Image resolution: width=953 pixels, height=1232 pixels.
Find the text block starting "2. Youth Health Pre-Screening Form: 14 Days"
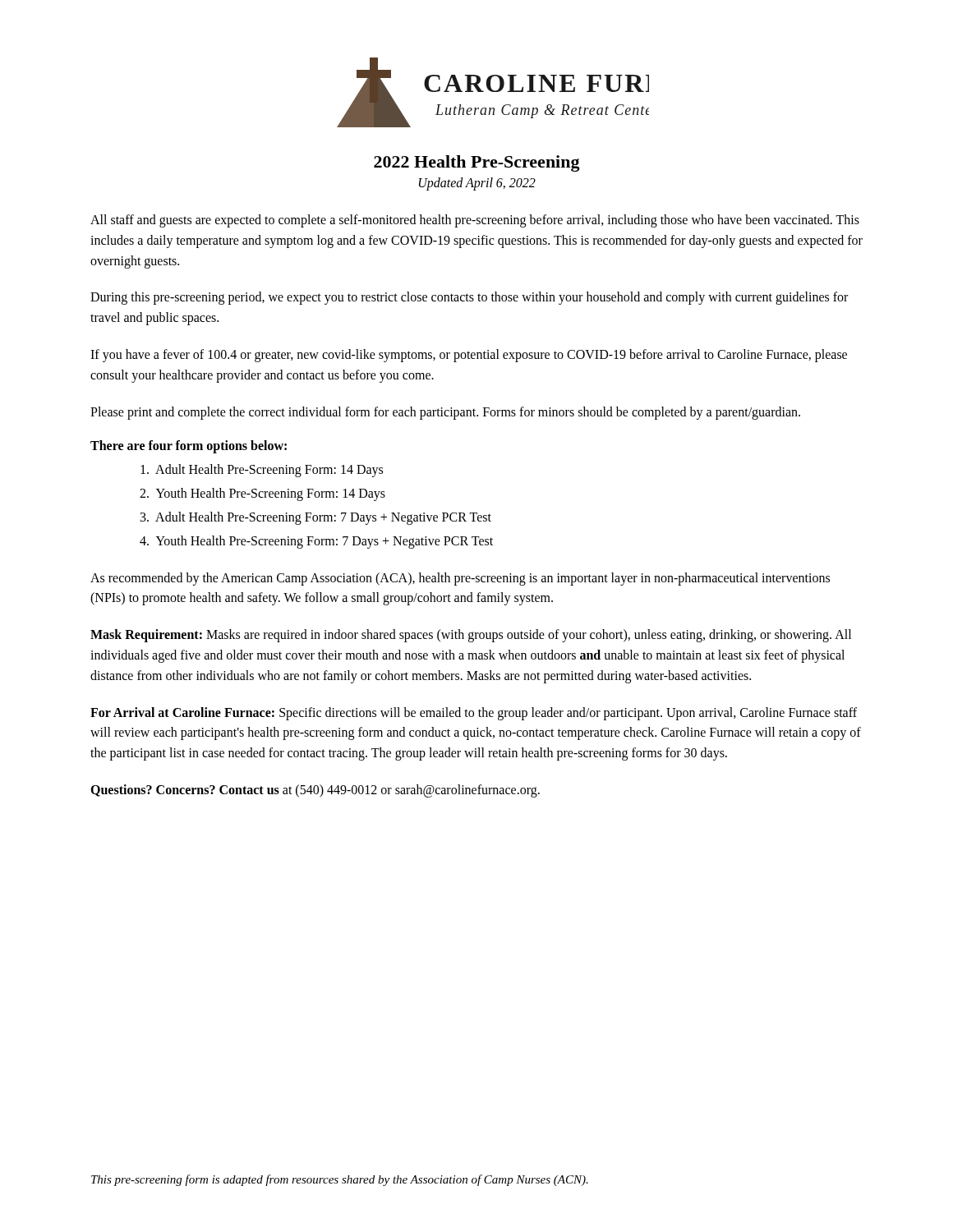pos(263,493)
